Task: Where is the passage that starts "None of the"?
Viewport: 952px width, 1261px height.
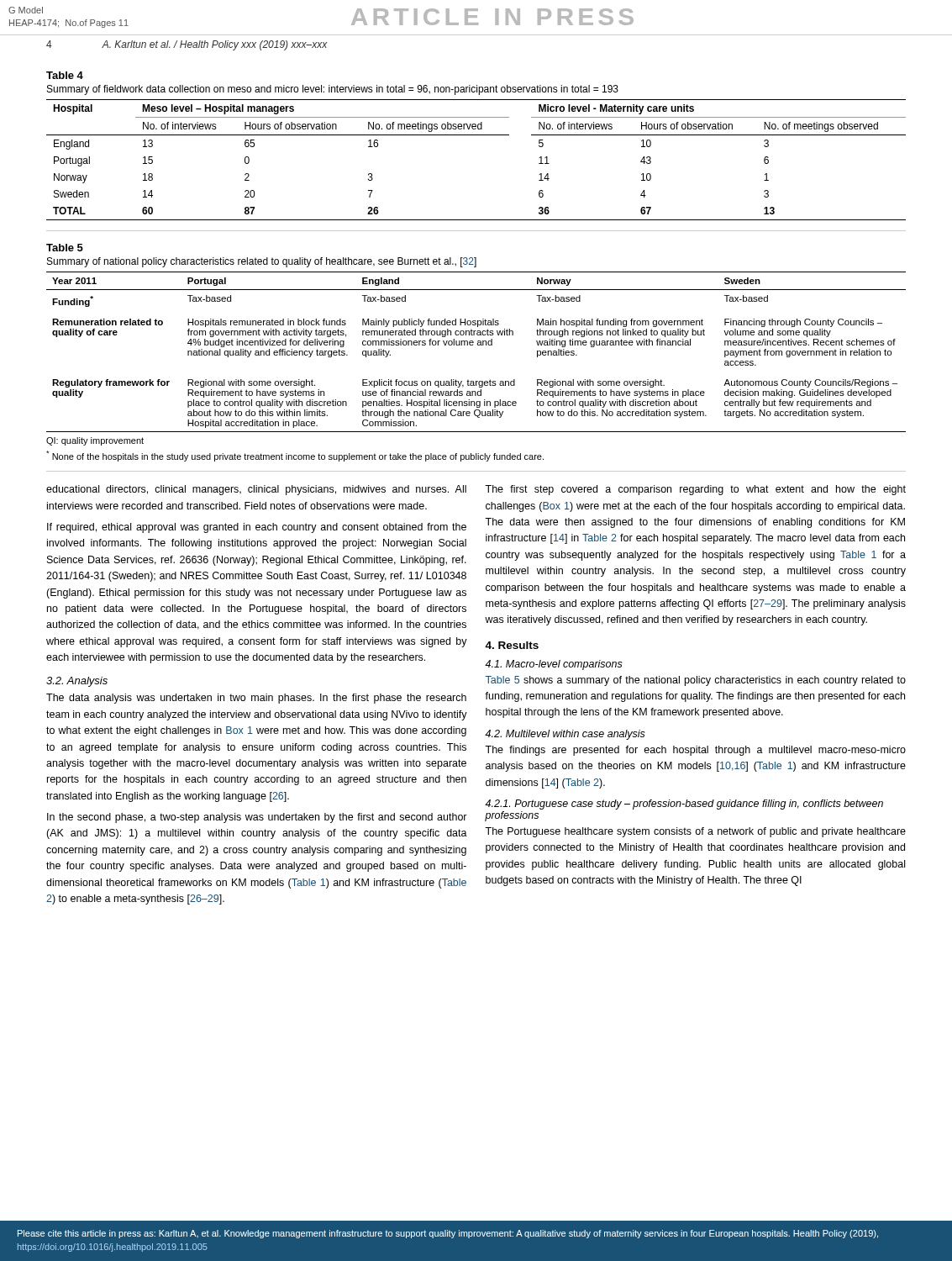Action: (295, 455)
